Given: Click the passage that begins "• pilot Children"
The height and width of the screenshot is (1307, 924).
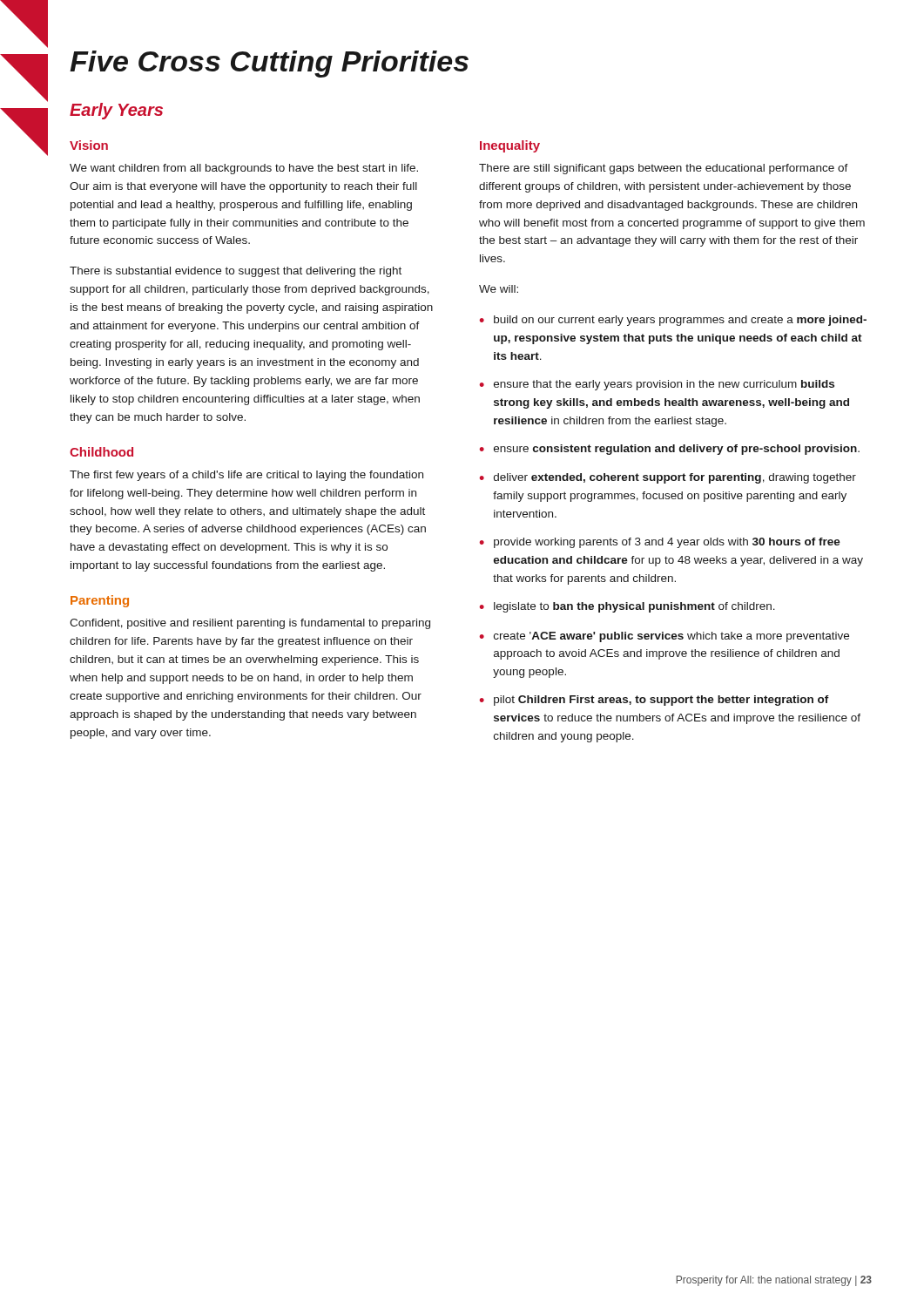Looking at the screenshot, I should pos(675,719).
